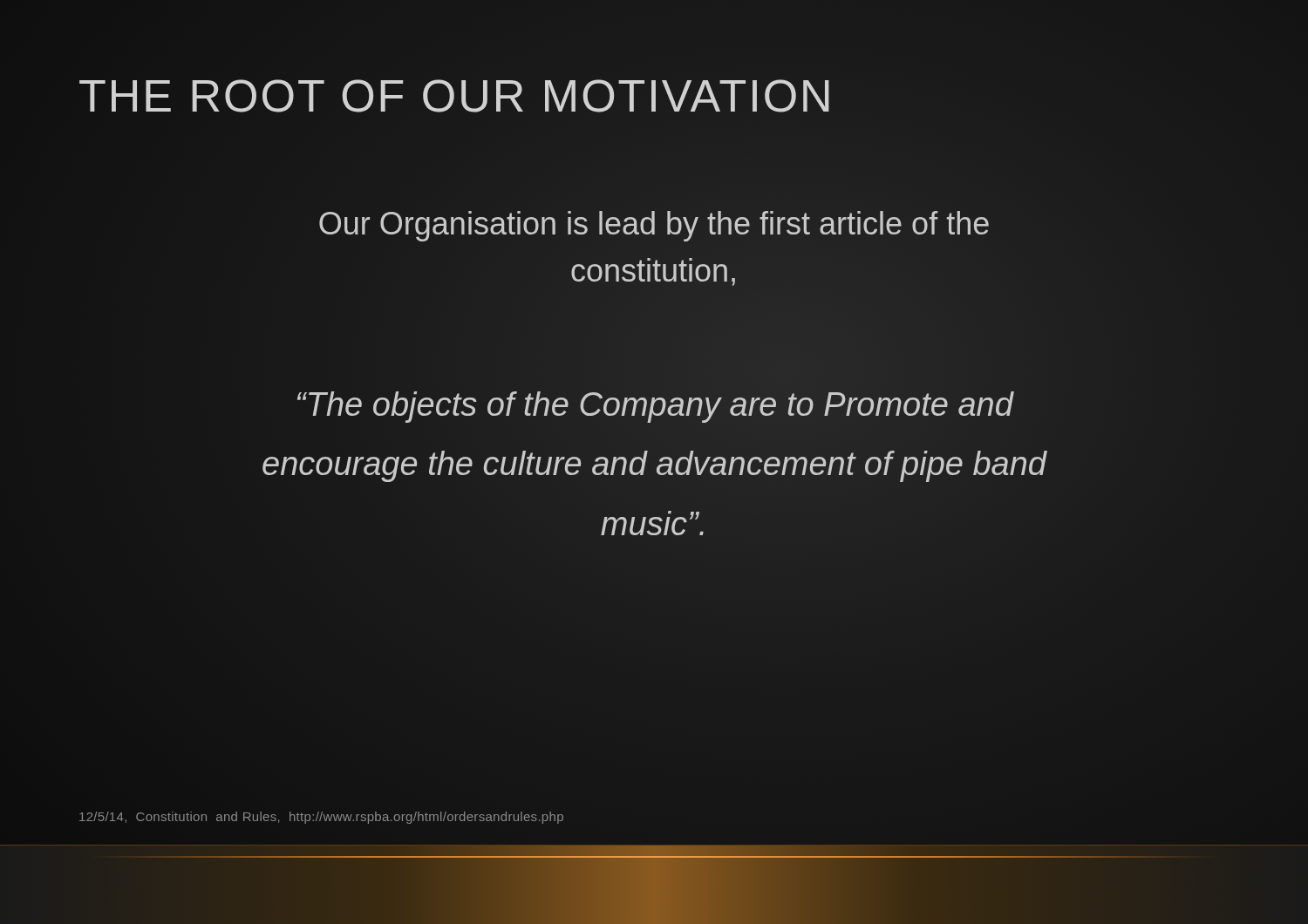Point to "12/5/14, Constitution and Rules, http://www.rspba.org/html/ordersandrules.php"

(321, 816)
